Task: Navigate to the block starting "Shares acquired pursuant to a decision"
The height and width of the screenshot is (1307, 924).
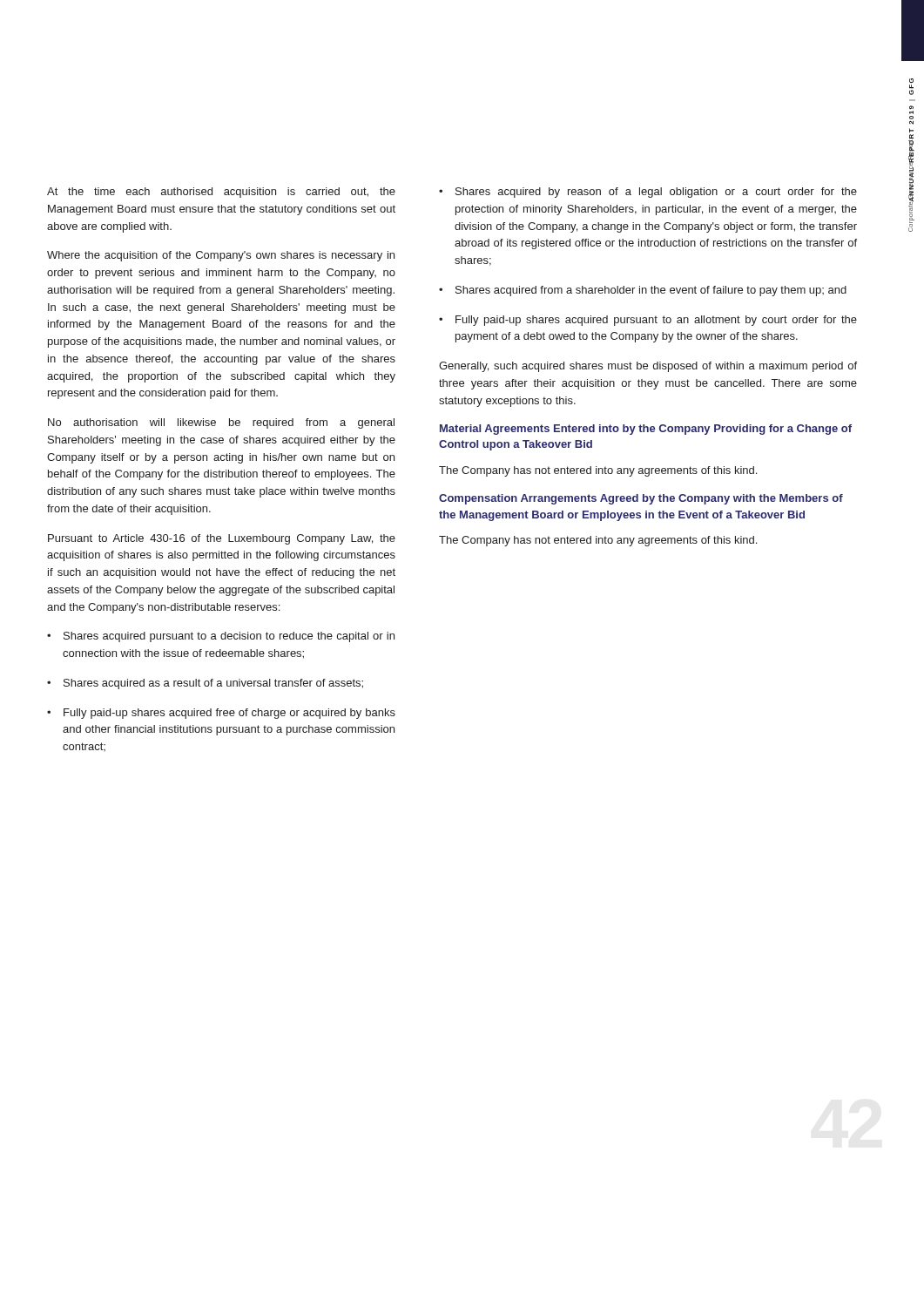Action: 221,645
